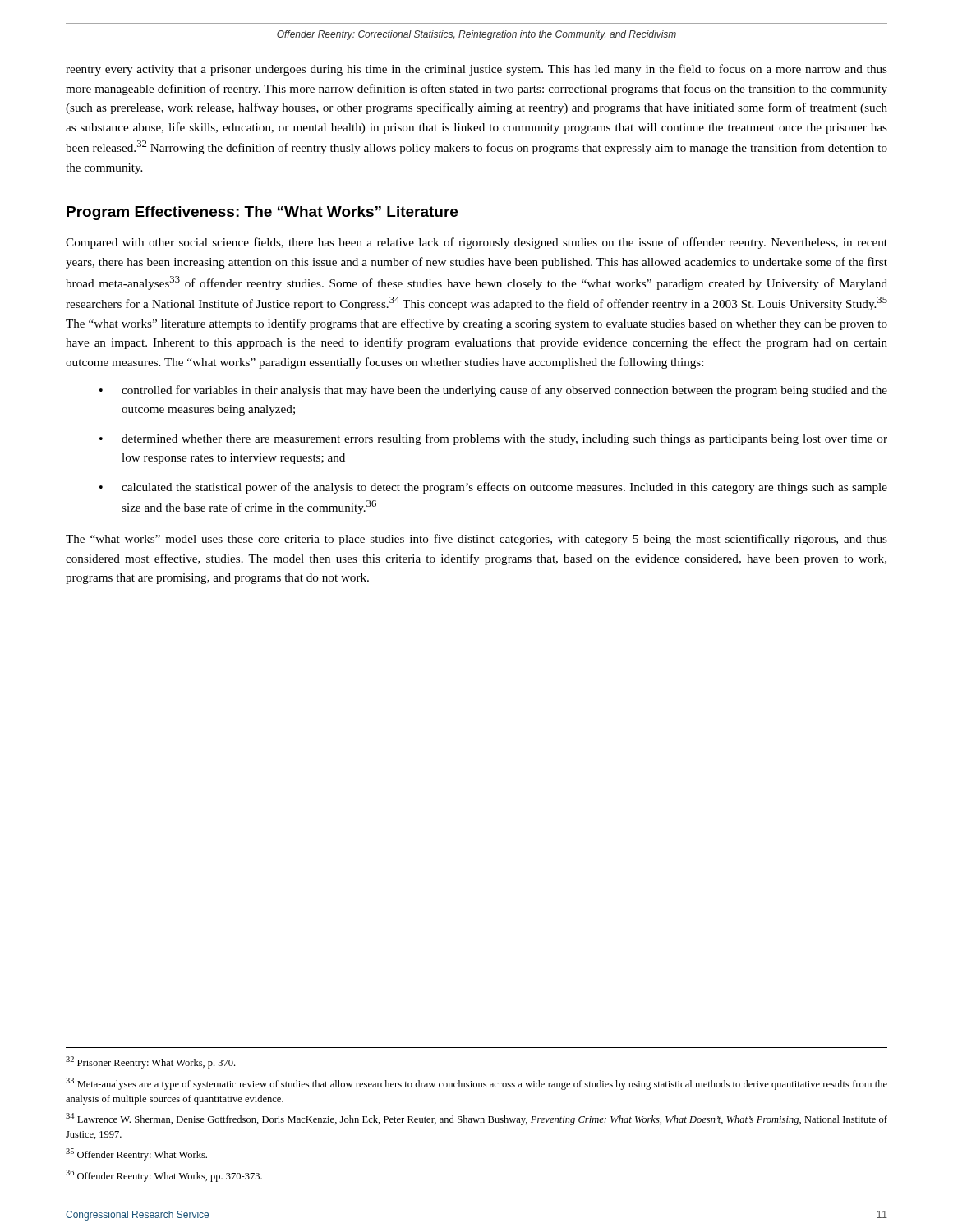Click on the region starting "Compared with other"
This screenshot has width=953, height=1232.
pyautogui.click(x=476, y=302)
